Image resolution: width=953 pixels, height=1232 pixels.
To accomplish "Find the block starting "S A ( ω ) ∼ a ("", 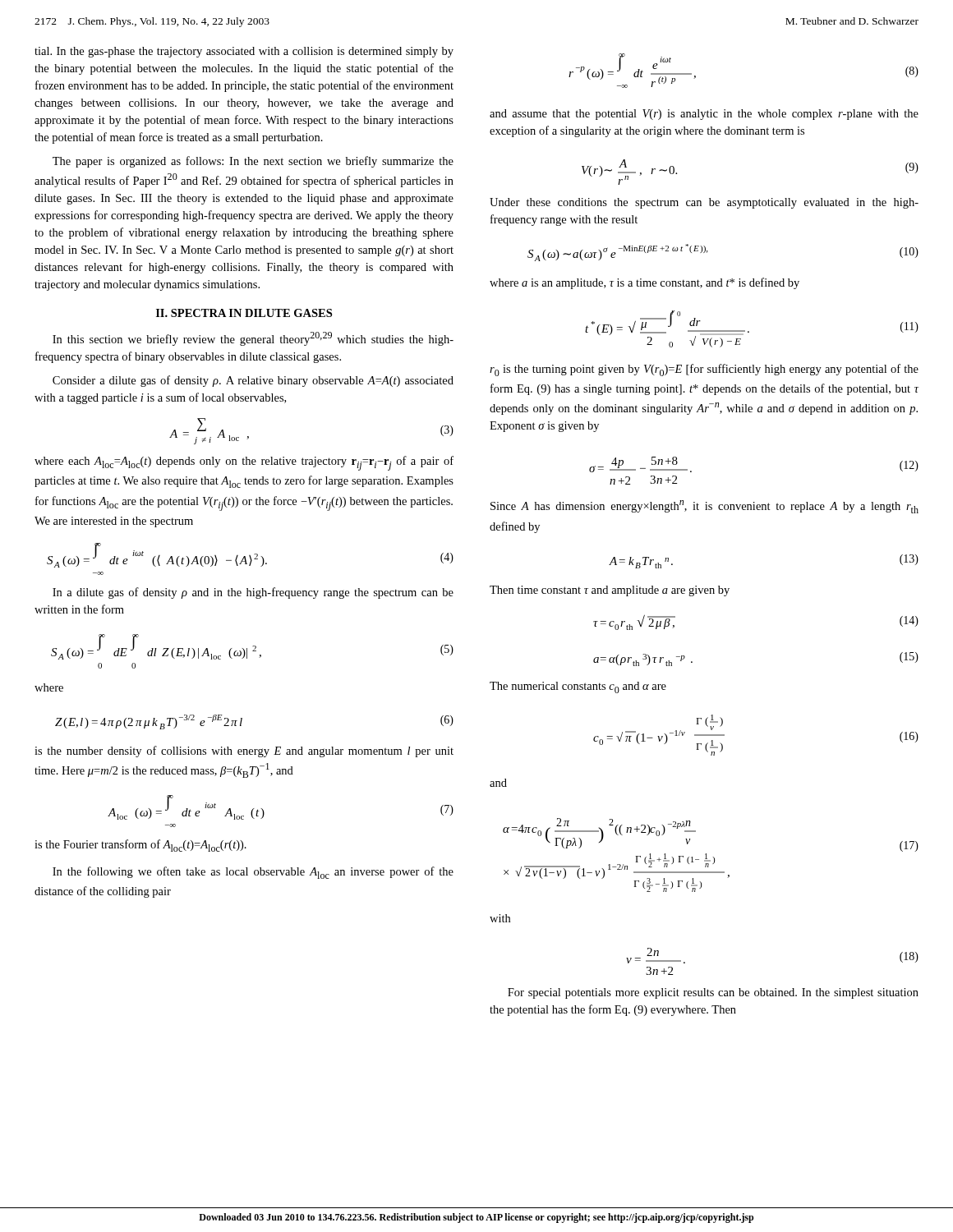I will point(600,253).
